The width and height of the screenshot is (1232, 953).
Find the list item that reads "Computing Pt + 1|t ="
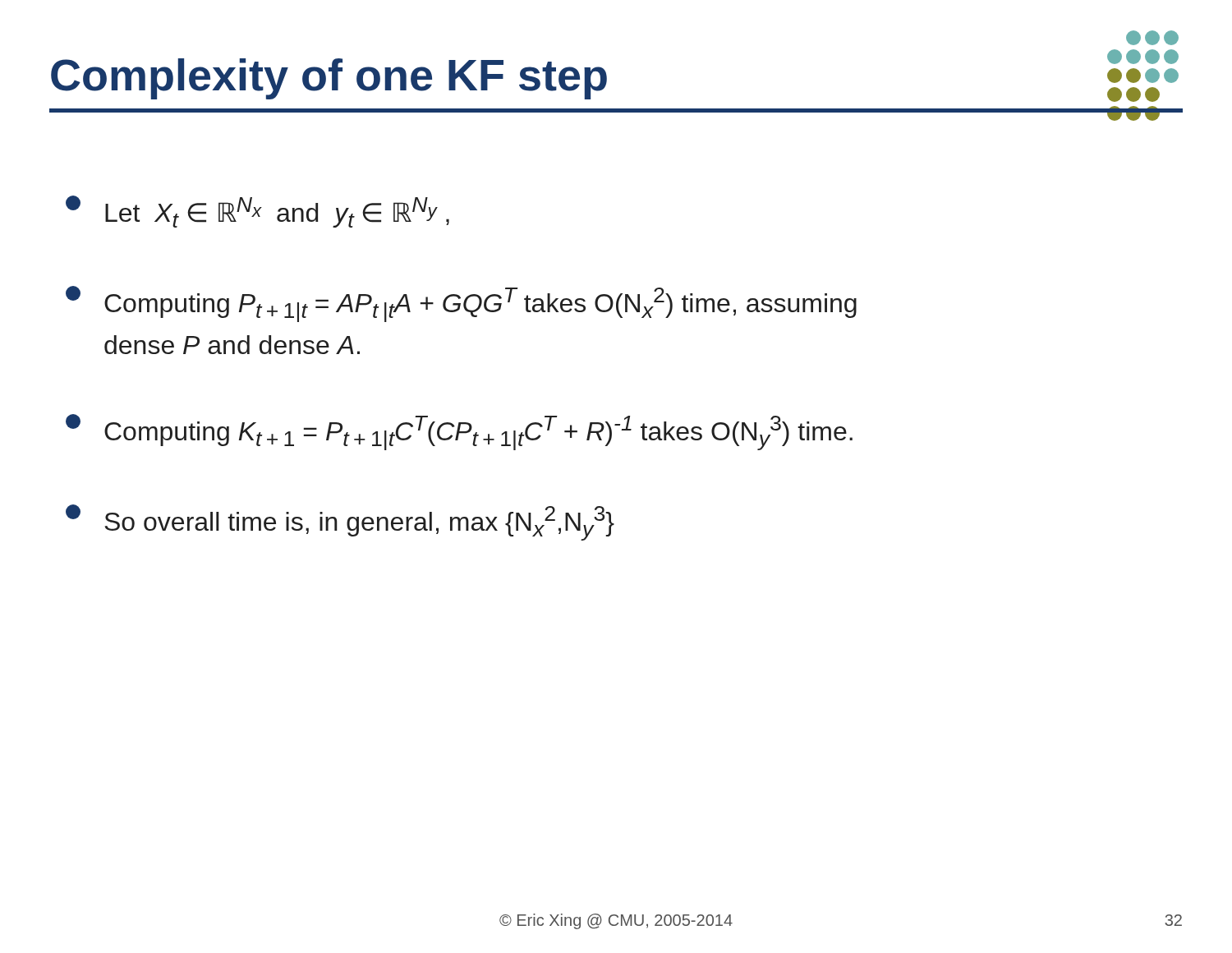[x=462, y=322]
